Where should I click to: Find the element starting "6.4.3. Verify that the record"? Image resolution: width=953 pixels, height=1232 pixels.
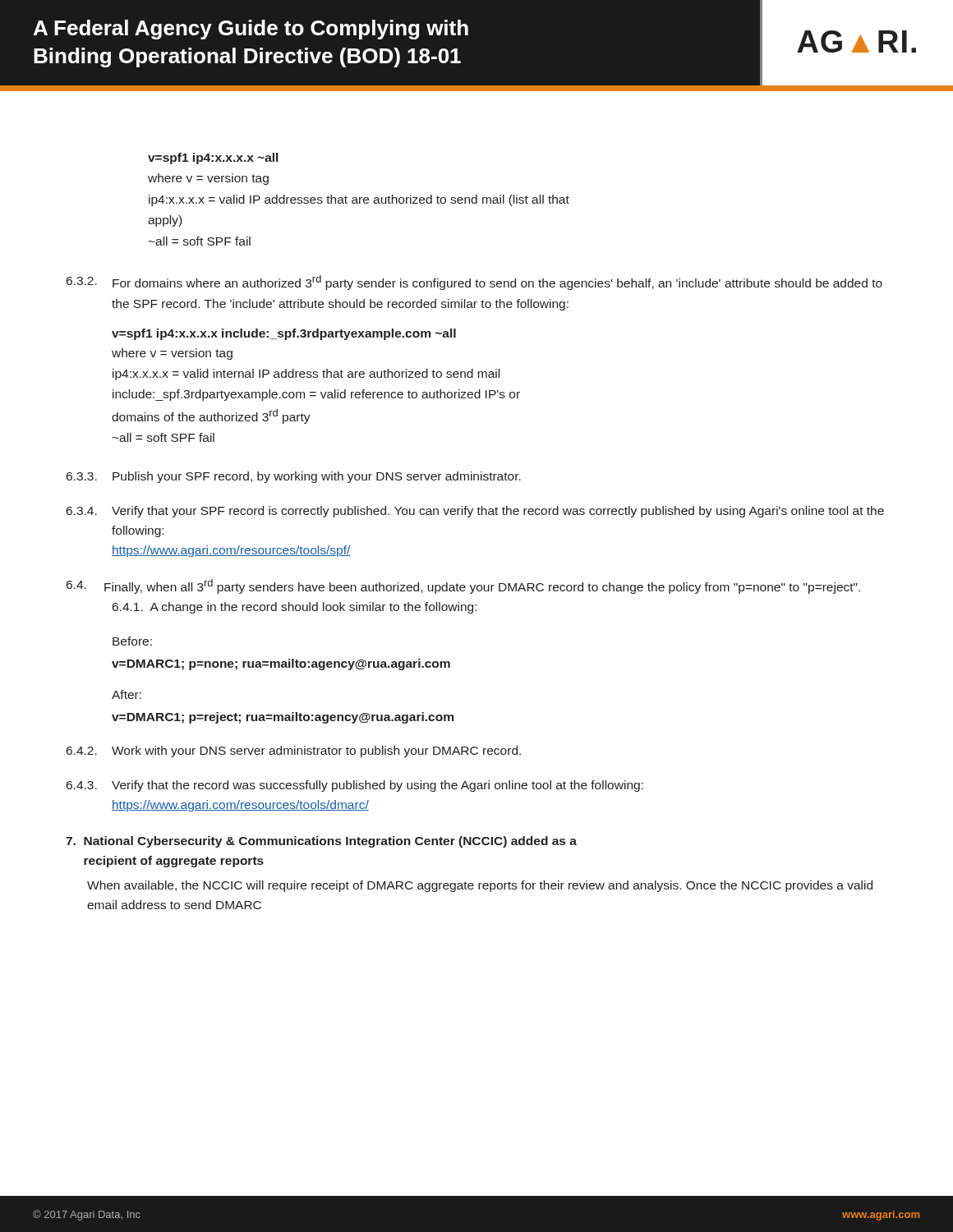476,795
